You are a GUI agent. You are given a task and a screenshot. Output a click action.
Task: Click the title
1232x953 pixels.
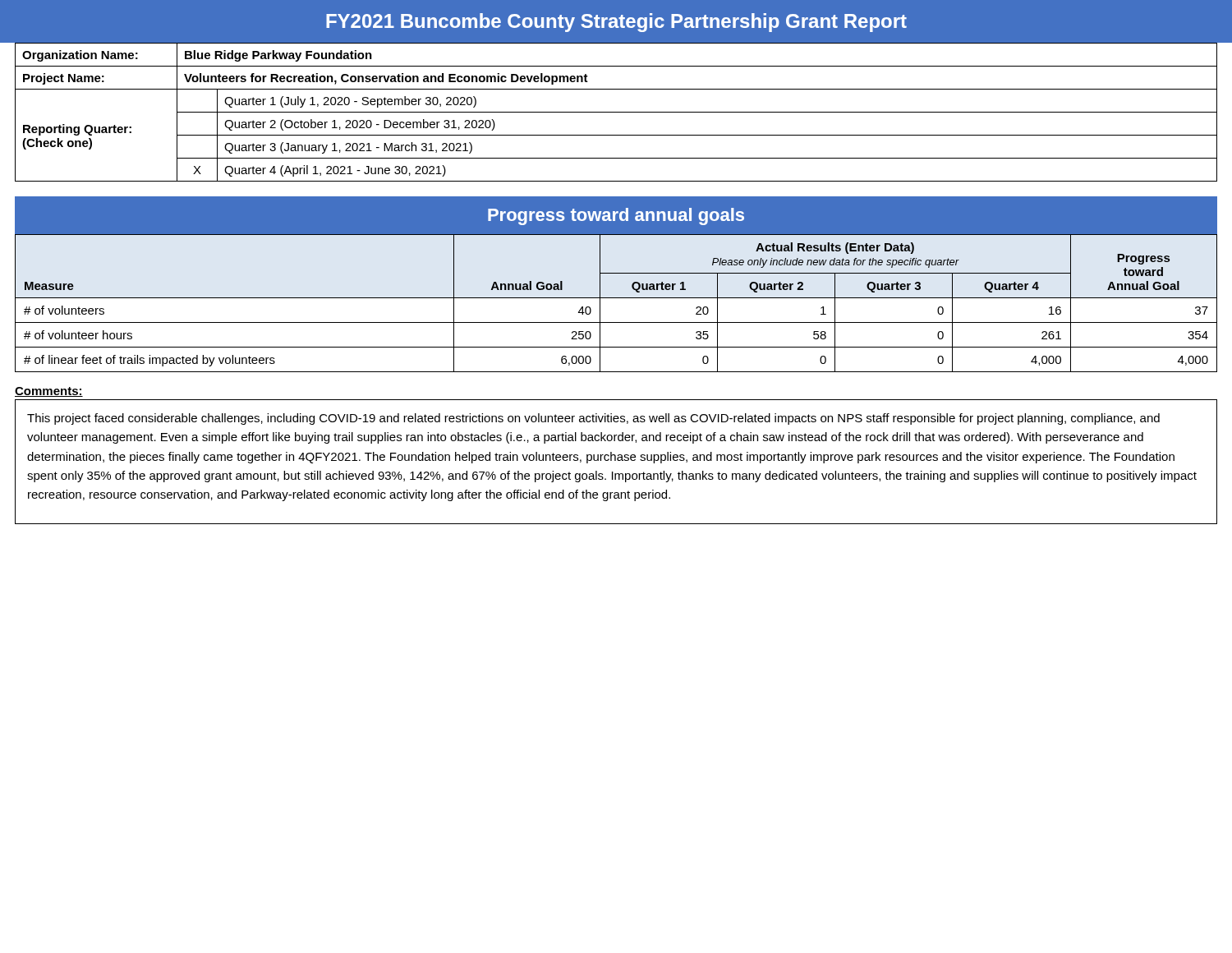[616, 21]
